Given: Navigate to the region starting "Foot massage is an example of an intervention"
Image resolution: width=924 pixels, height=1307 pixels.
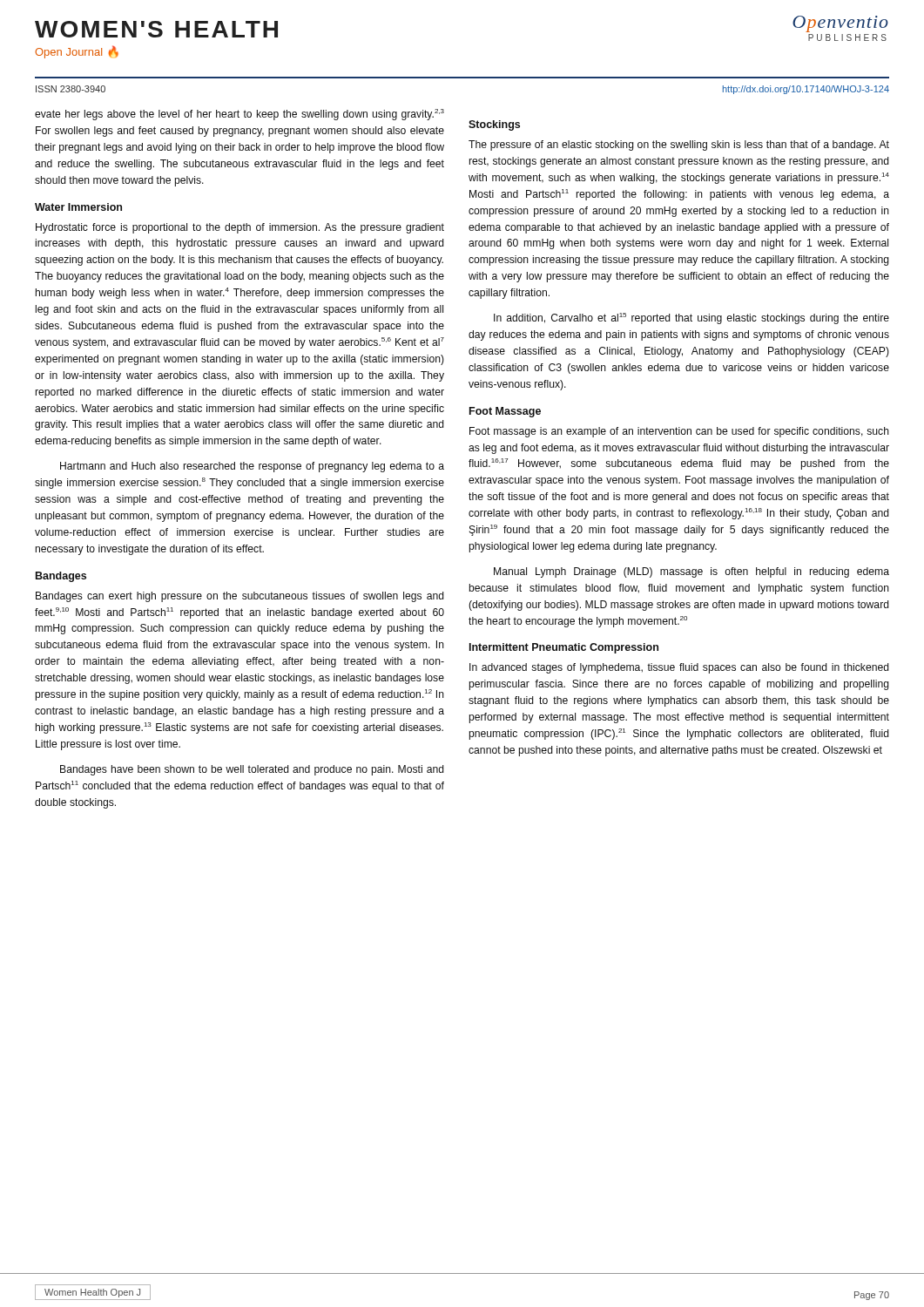Looking at the screenshot, I should [x=679, y=489].
